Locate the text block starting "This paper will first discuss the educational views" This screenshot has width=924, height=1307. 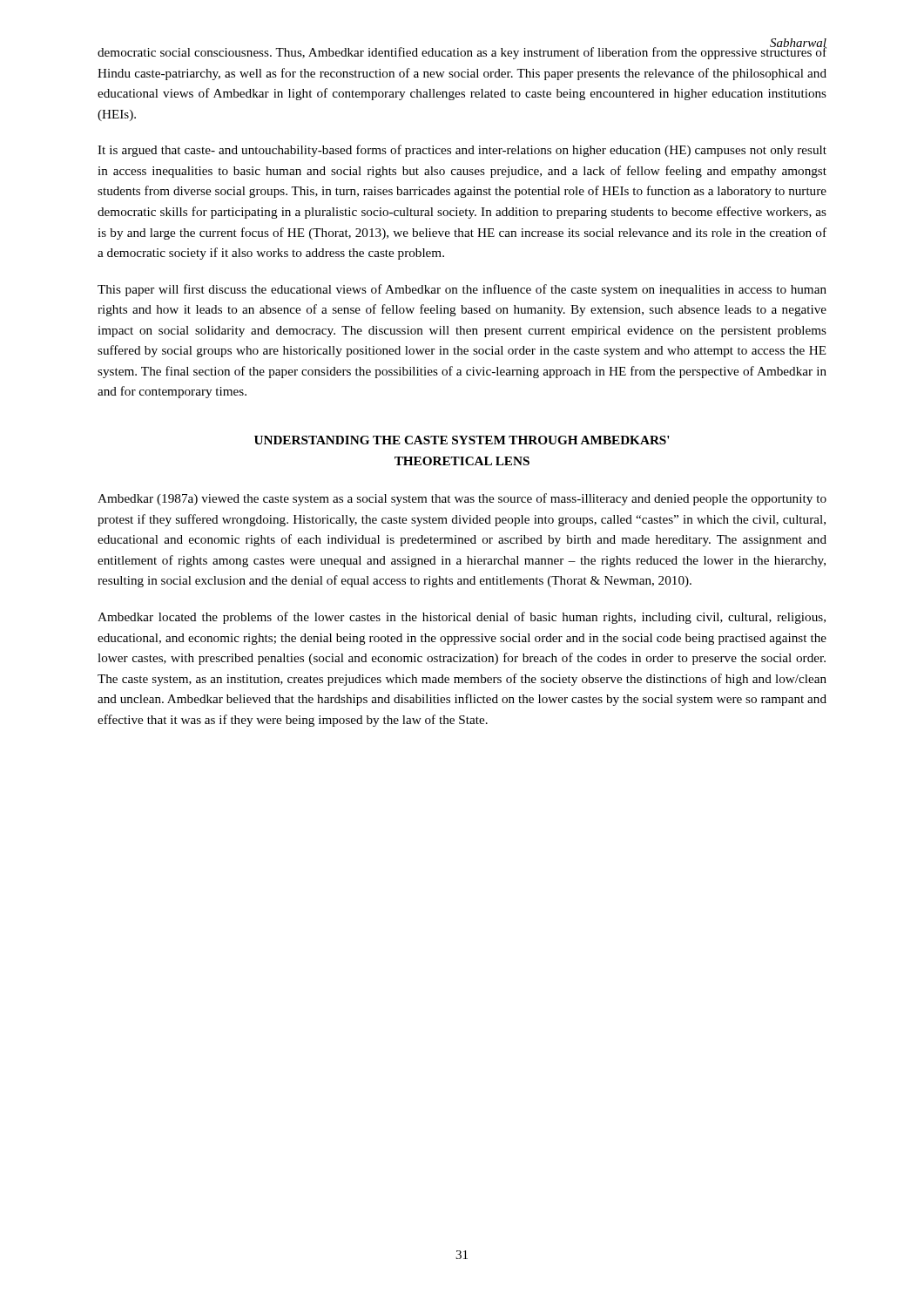[462, 340]
